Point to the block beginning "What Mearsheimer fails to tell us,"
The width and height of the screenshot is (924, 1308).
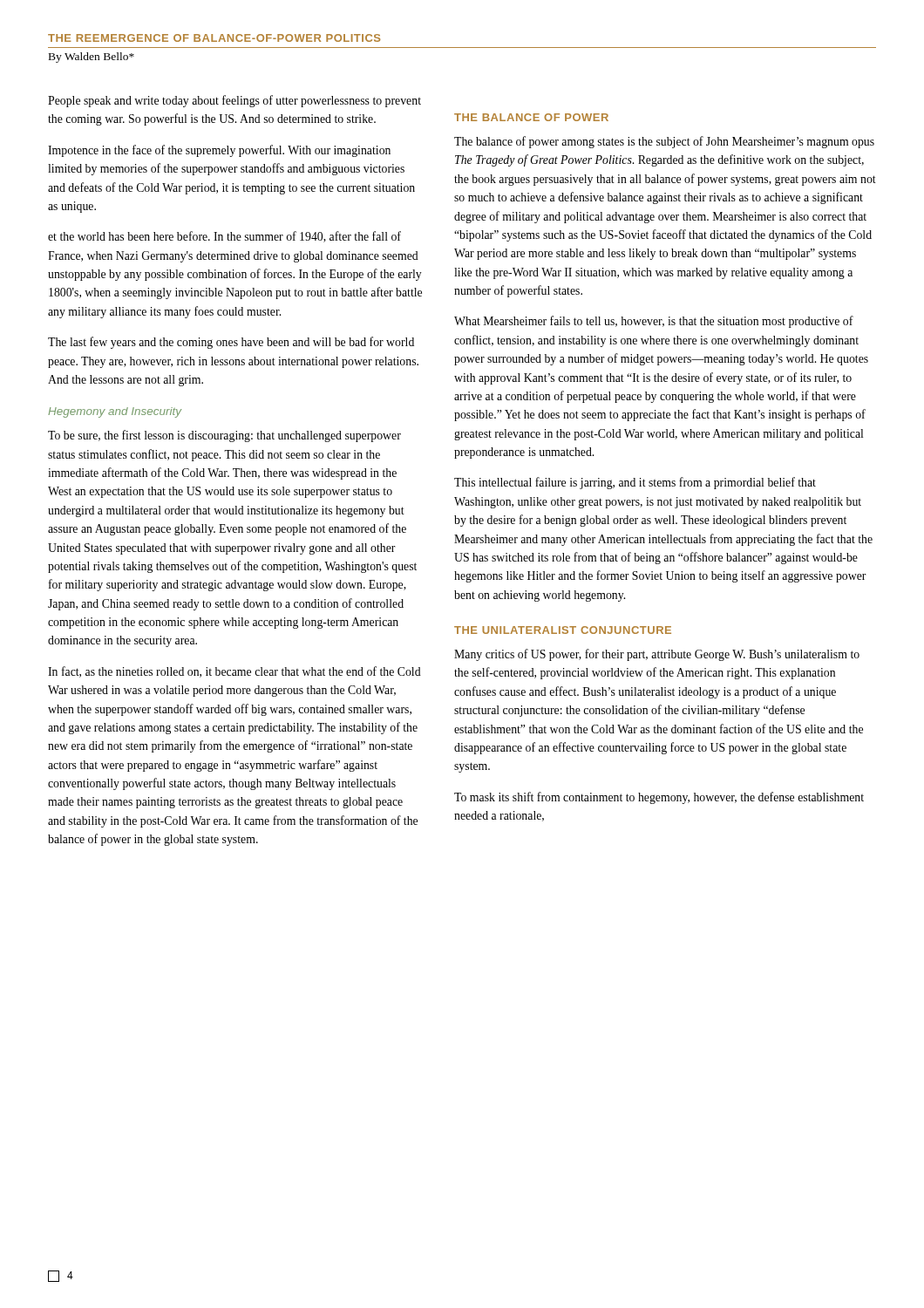point(661,387)
